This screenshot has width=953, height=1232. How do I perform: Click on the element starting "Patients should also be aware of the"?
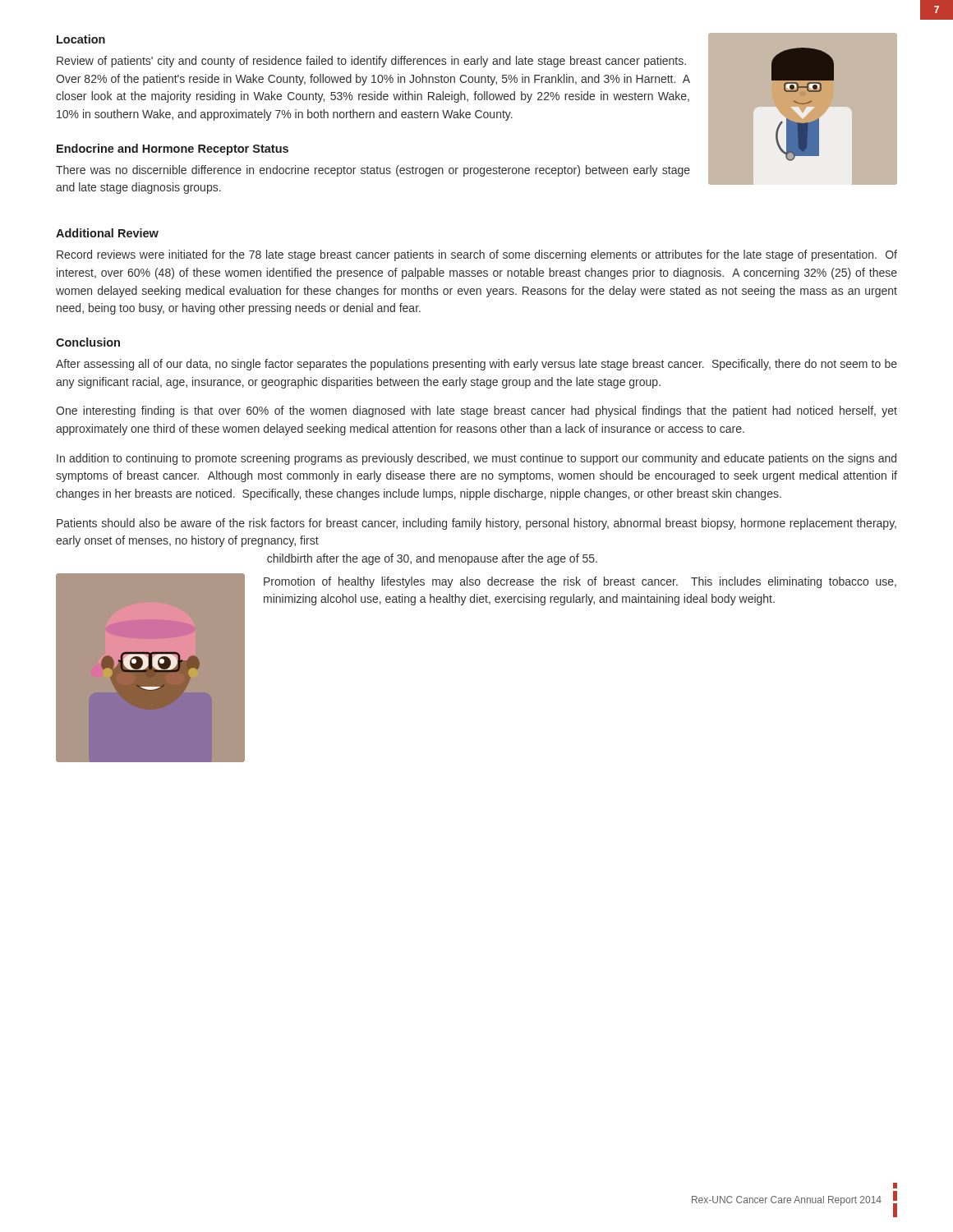[476, 524]
